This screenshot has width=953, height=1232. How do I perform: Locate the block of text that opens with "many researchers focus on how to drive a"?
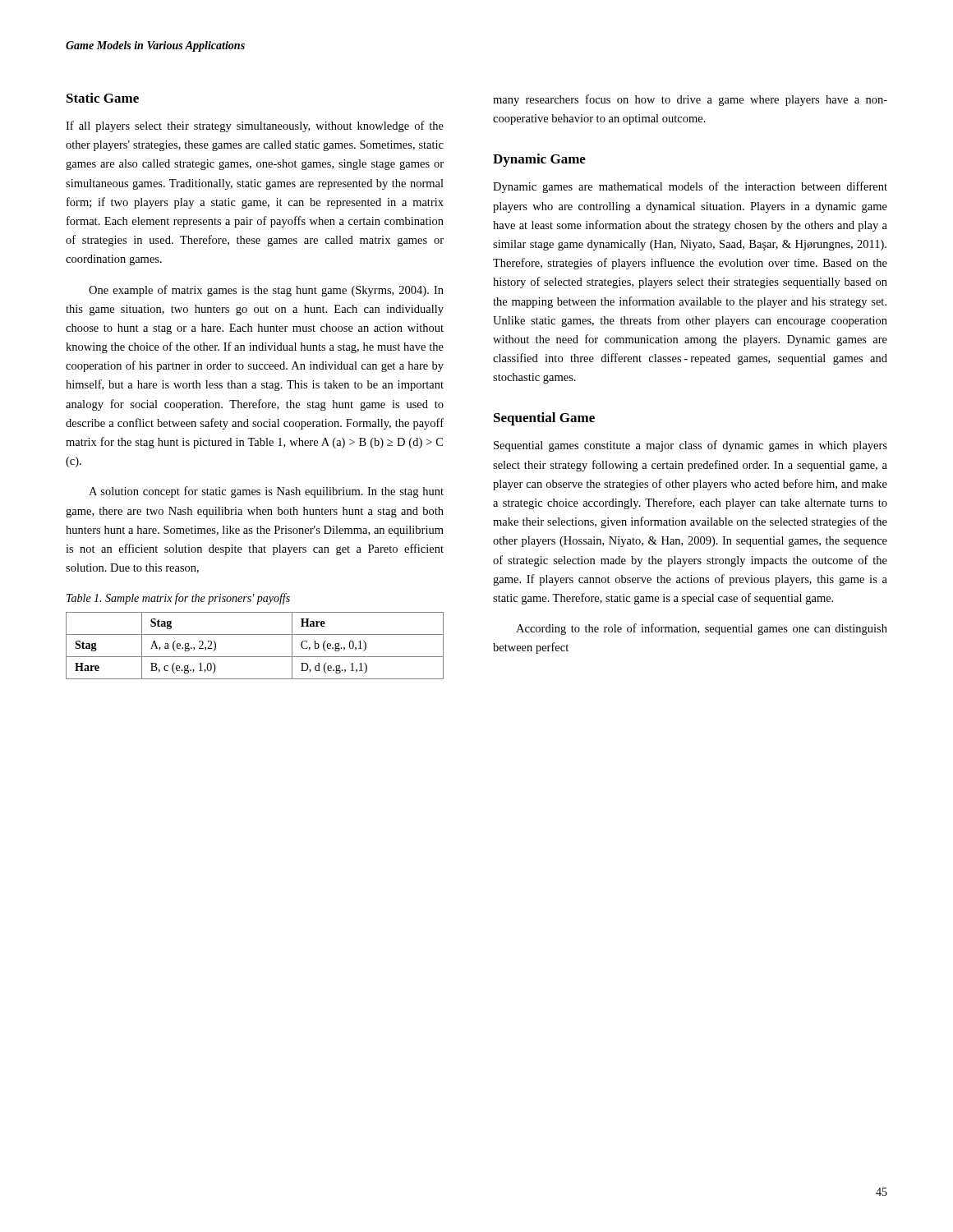click(x=690, y=109)
